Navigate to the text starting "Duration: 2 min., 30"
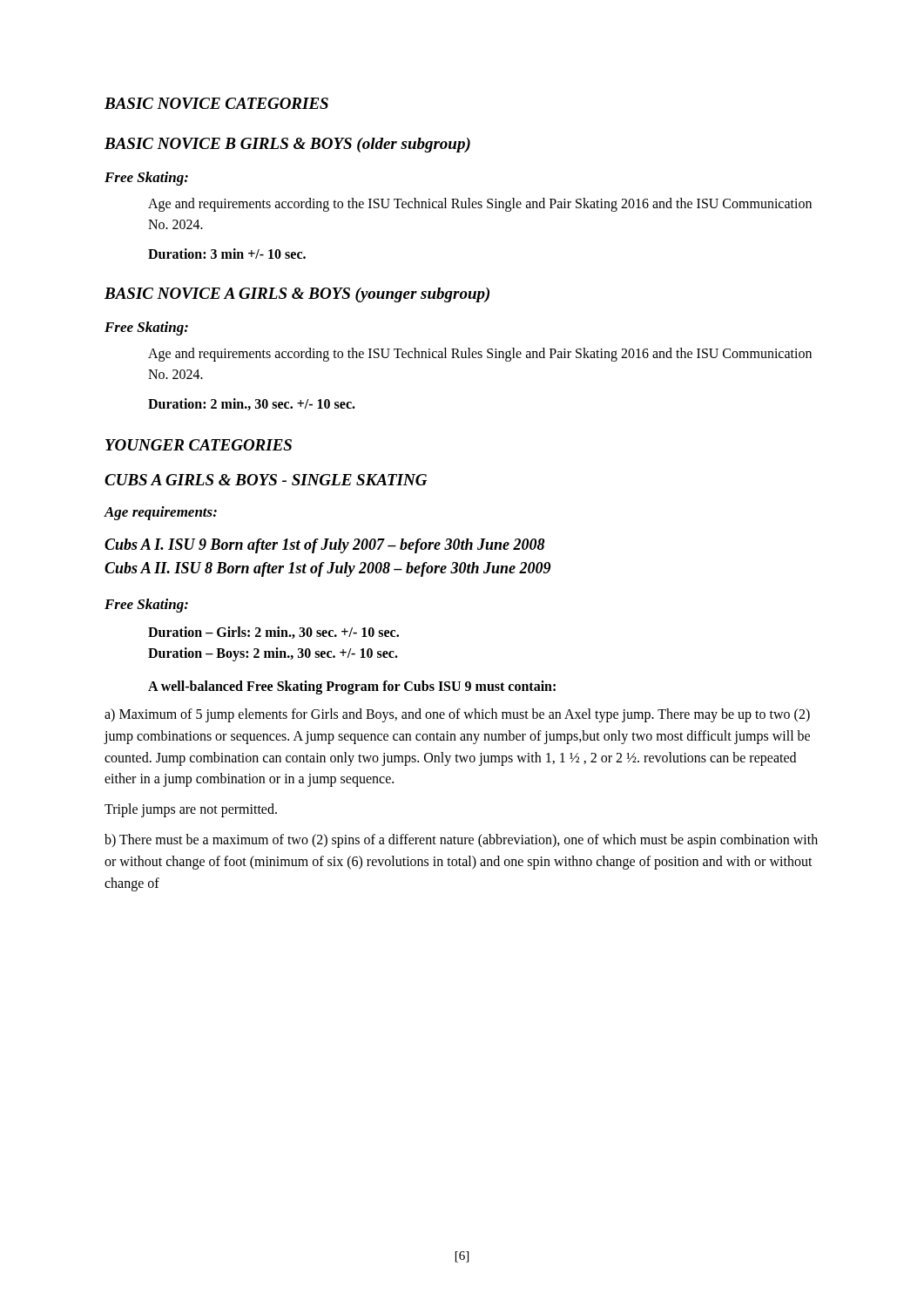Image resolution: width=924 pixels, height=1307 pixels. tap(252, 404)
